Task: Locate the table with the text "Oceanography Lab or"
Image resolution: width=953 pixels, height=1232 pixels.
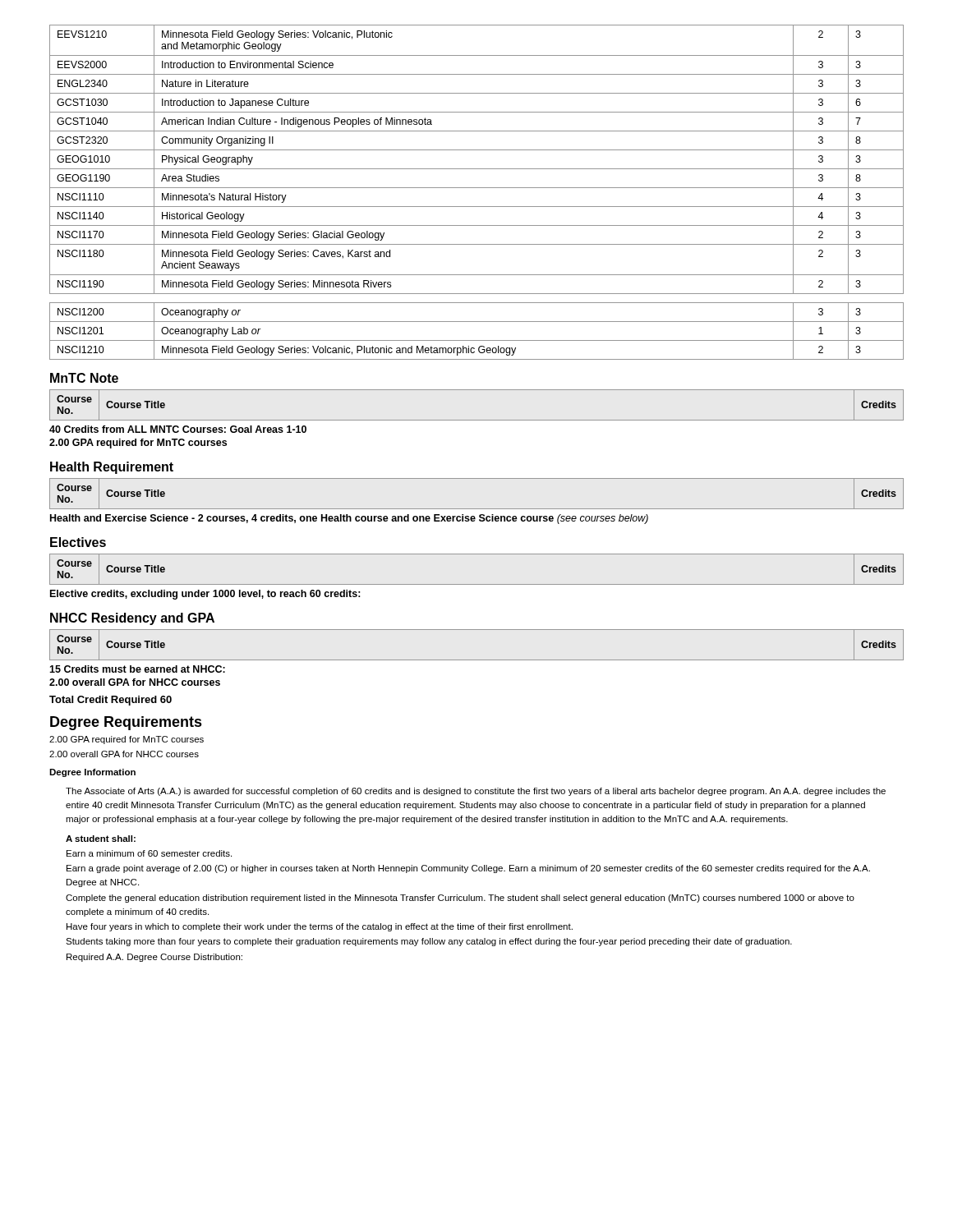Action: (x=476, y=331)
